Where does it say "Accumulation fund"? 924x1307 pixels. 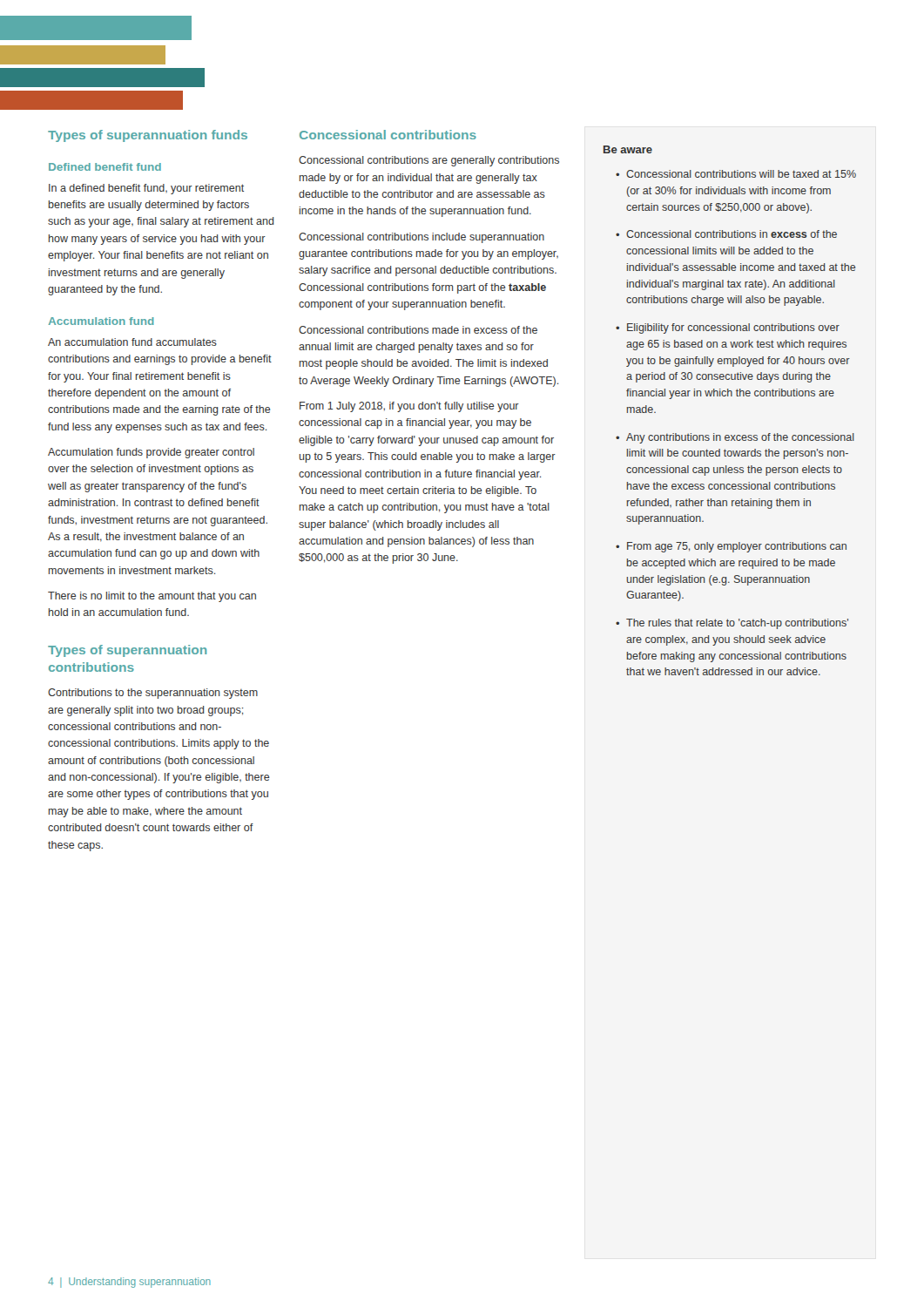click(x=161, y=322)
